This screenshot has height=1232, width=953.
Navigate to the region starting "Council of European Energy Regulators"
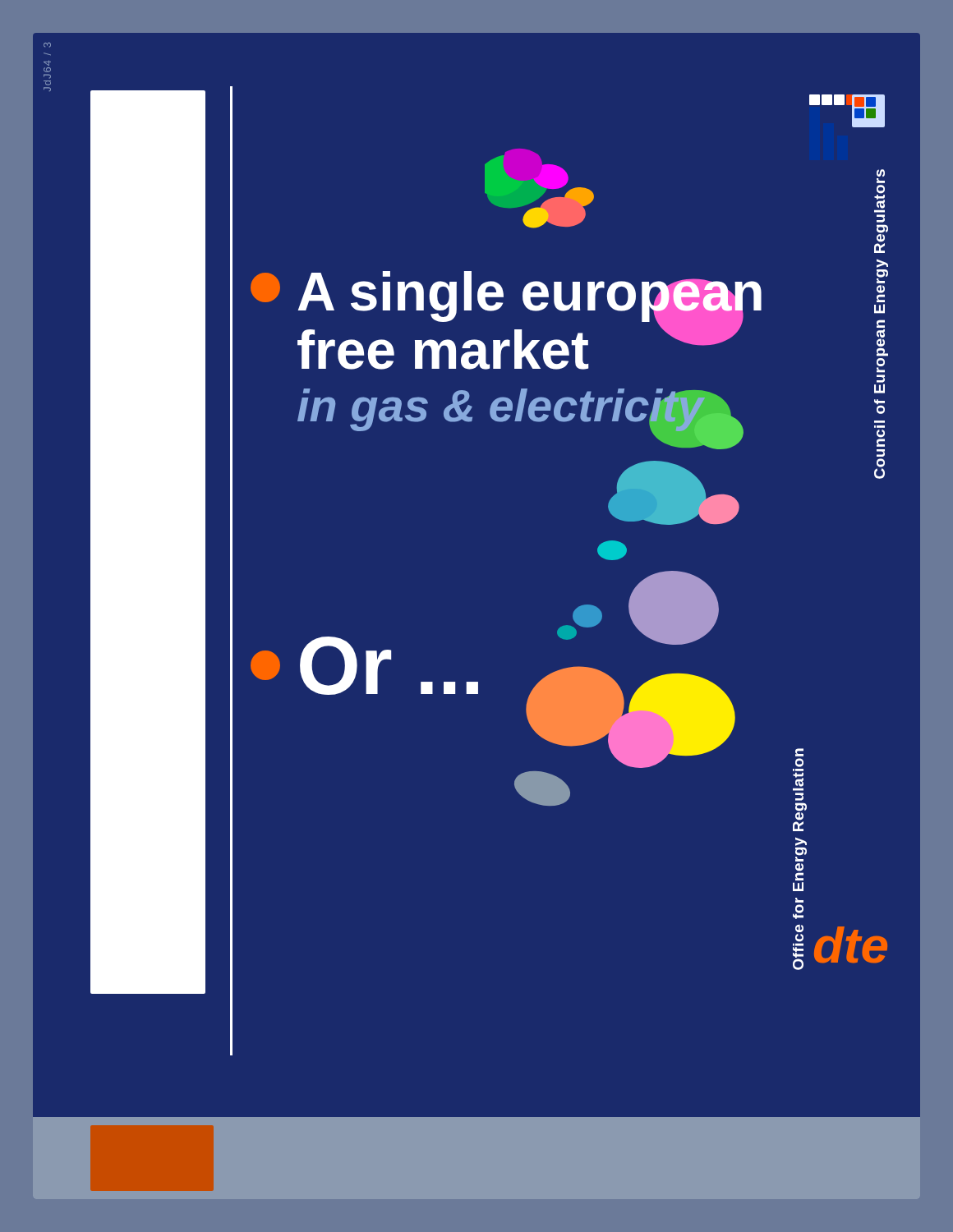[879, 324]
